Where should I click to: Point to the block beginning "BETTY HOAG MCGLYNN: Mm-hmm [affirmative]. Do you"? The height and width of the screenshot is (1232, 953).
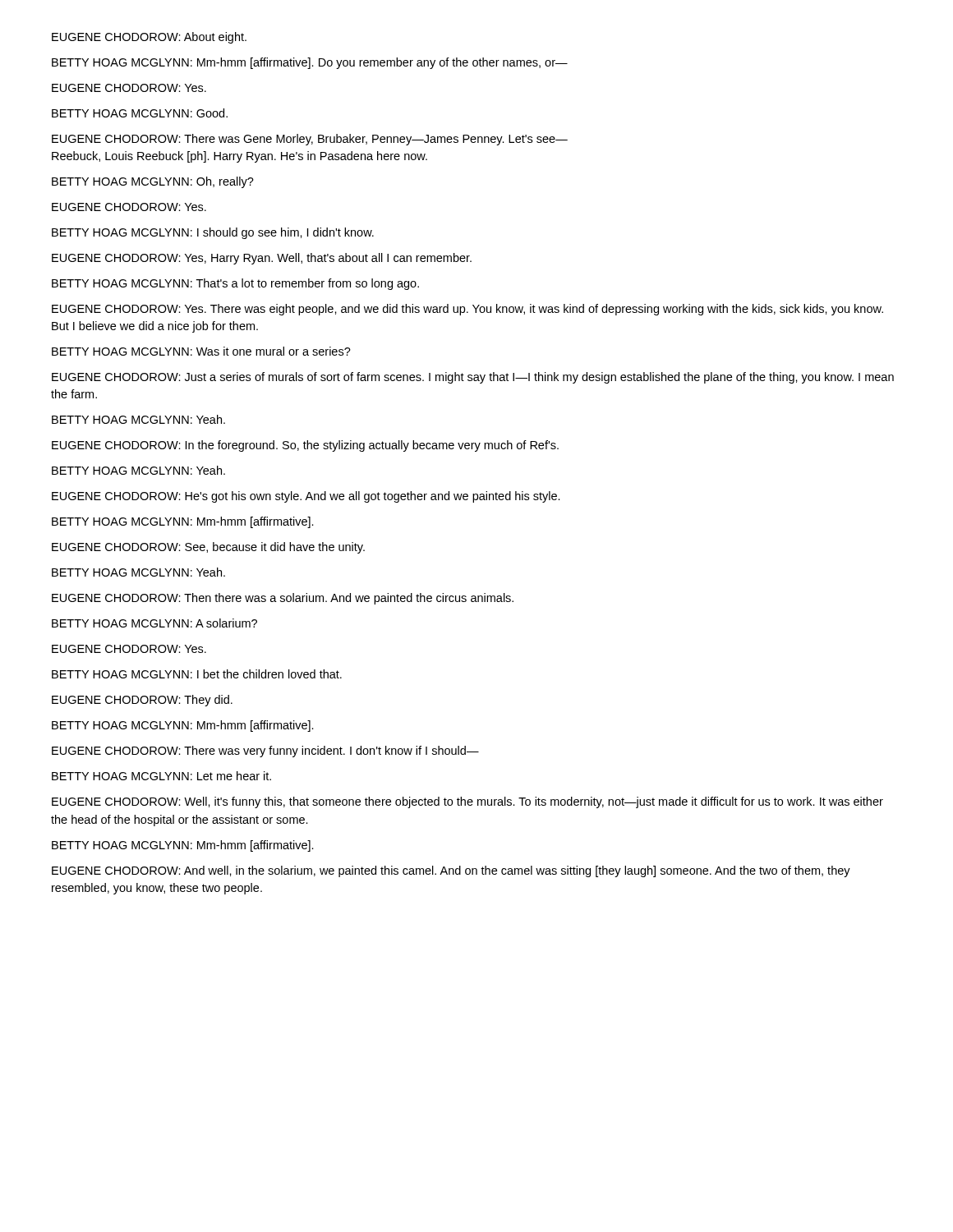coord(309,62)
